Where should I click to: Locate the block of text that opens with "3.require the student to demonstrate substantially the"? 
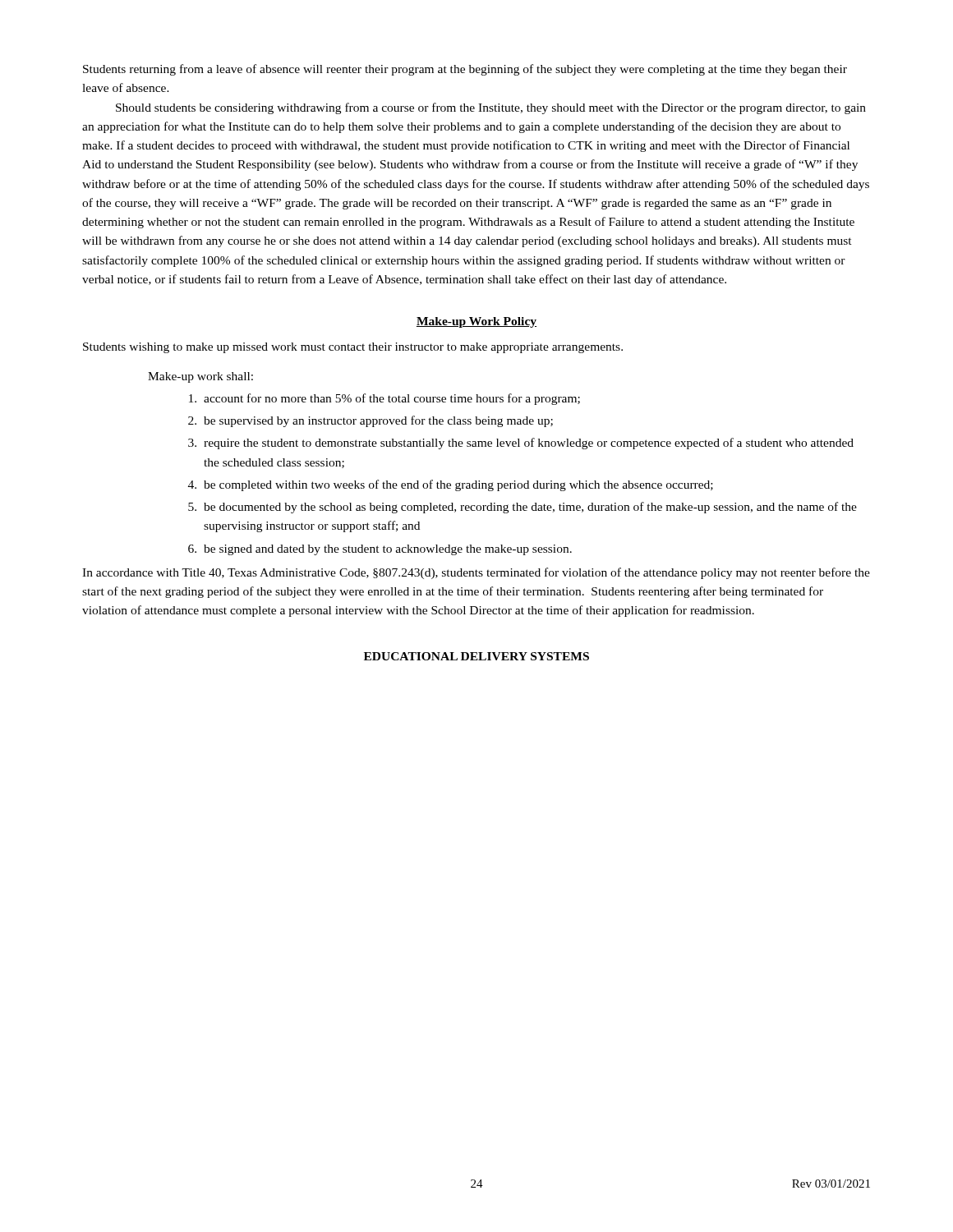pos(509,452)
